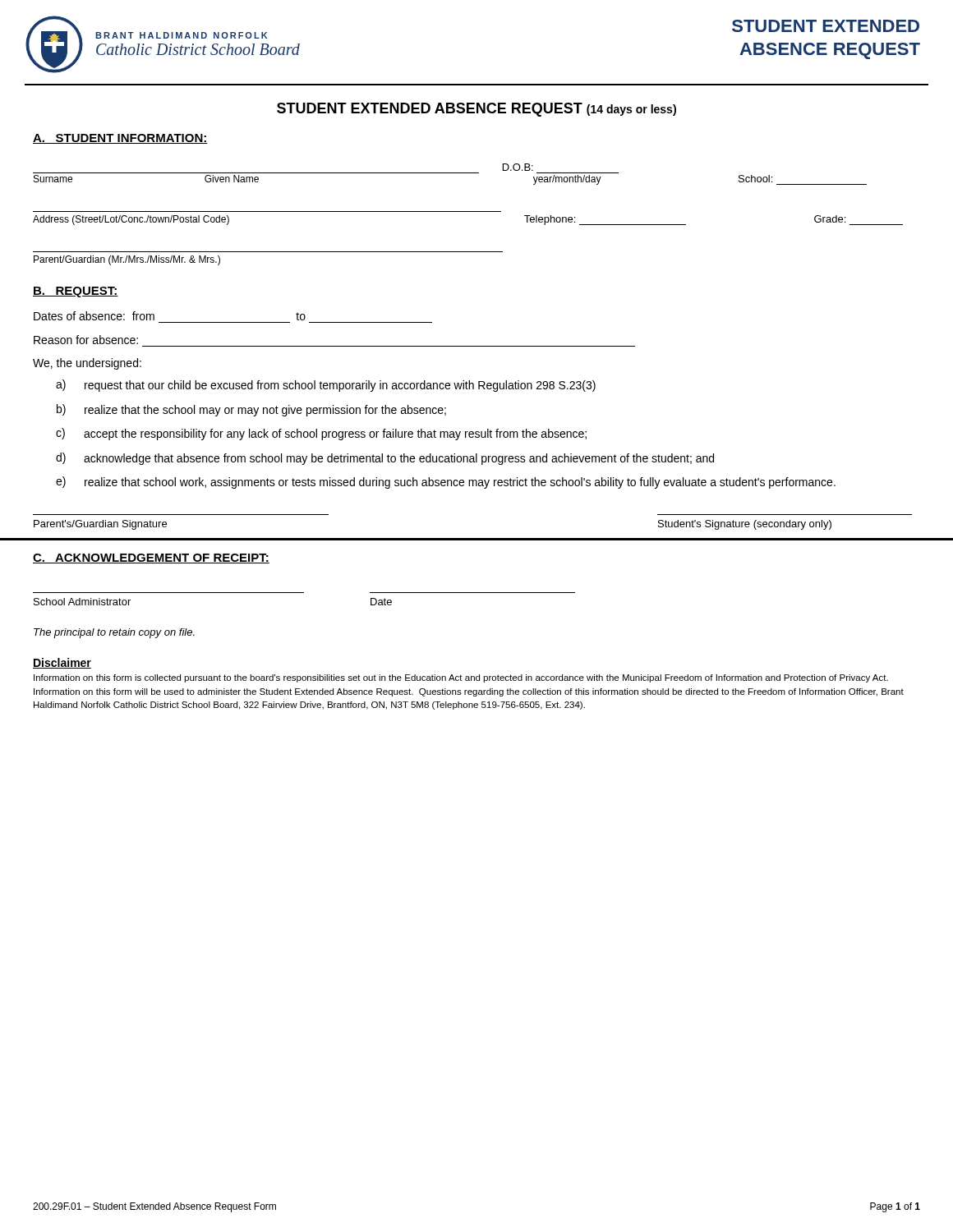Locate the text "Parent's/Guardian Signature Student's Signature (secondary only)"
Screen dimensions: 1232x953
tap(97, 524)
